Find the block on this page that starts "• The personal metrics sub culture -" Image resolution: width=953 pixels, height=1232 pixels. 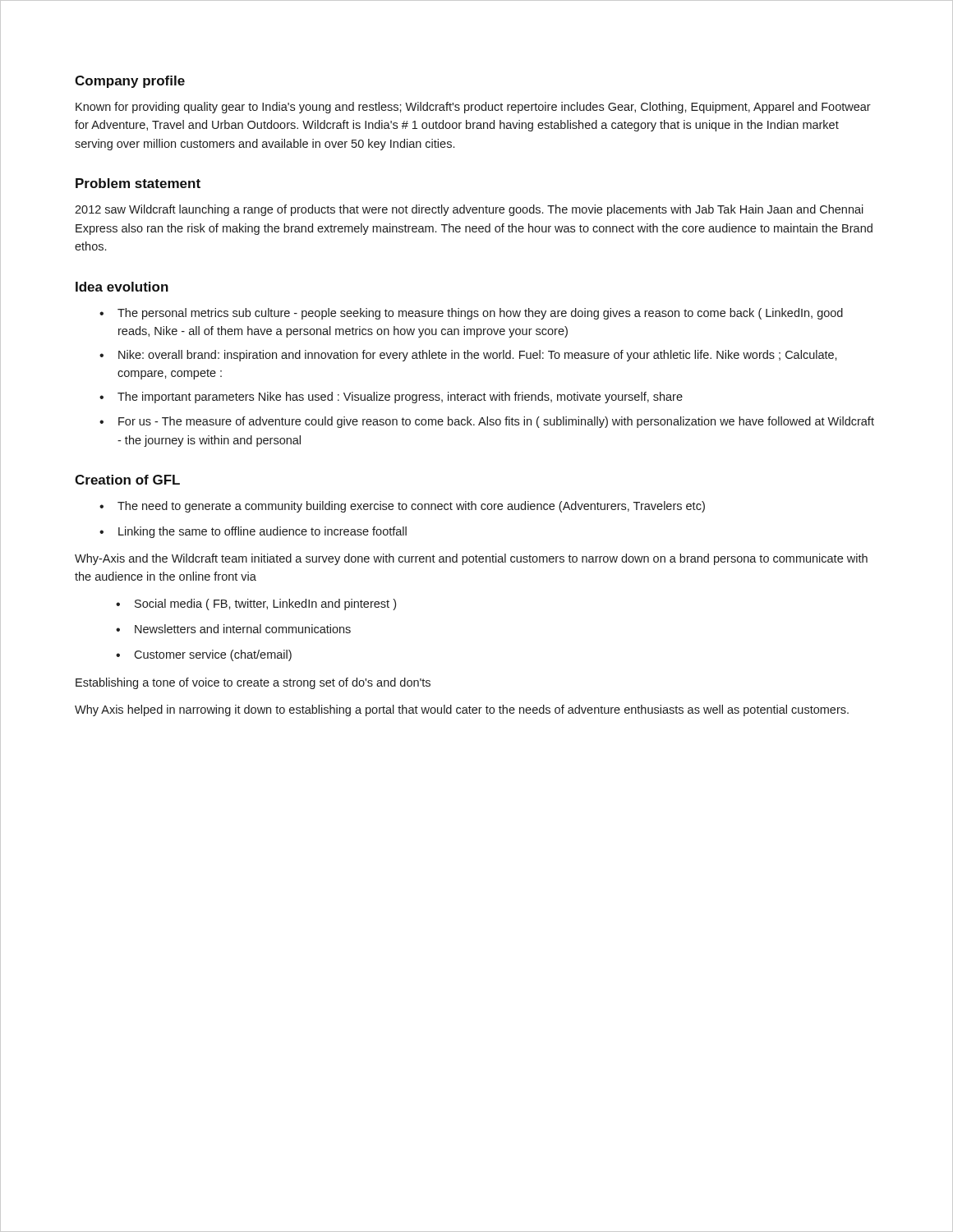click(x=489, y=322)
